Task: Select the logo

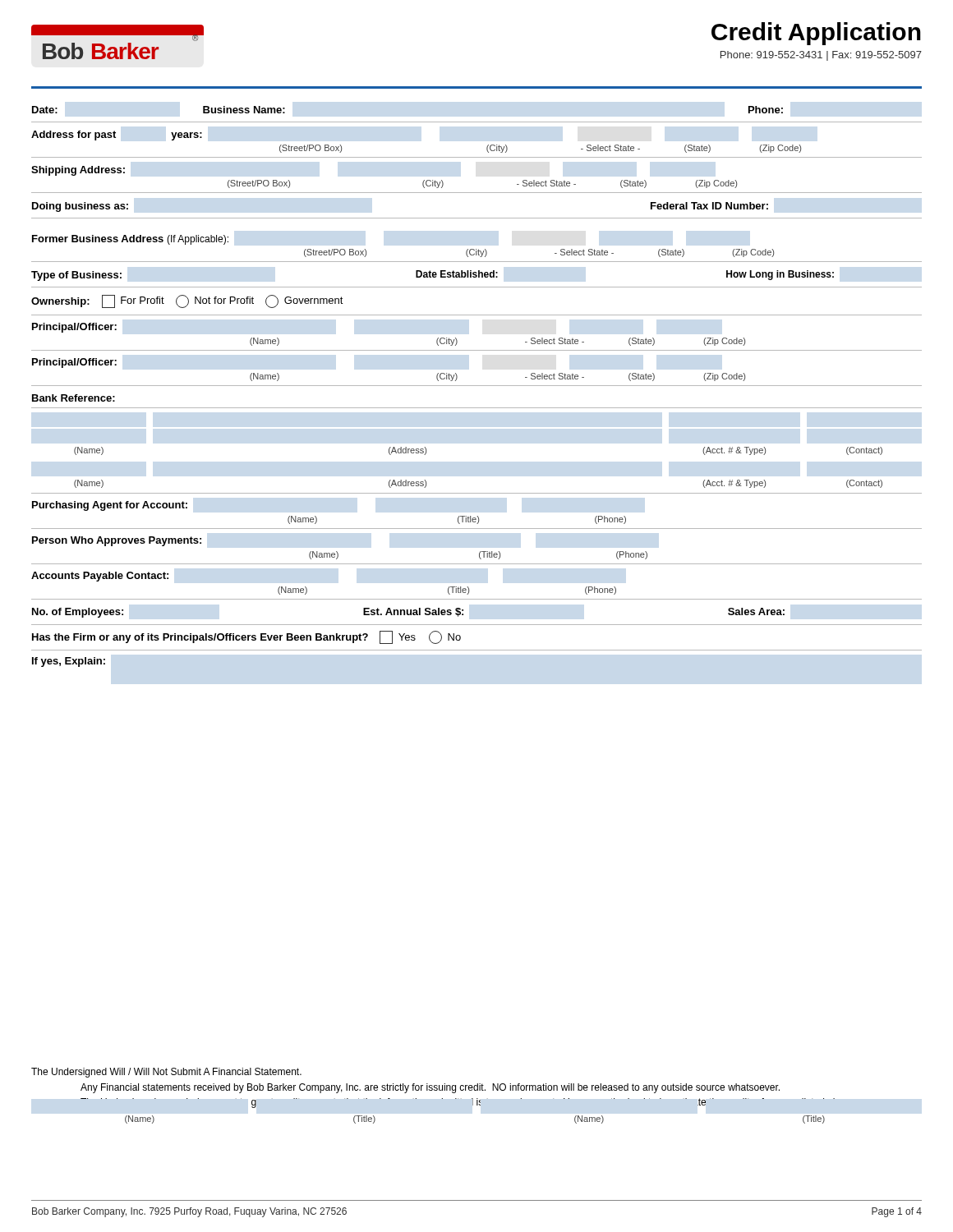Action: (x=122, y=46)
